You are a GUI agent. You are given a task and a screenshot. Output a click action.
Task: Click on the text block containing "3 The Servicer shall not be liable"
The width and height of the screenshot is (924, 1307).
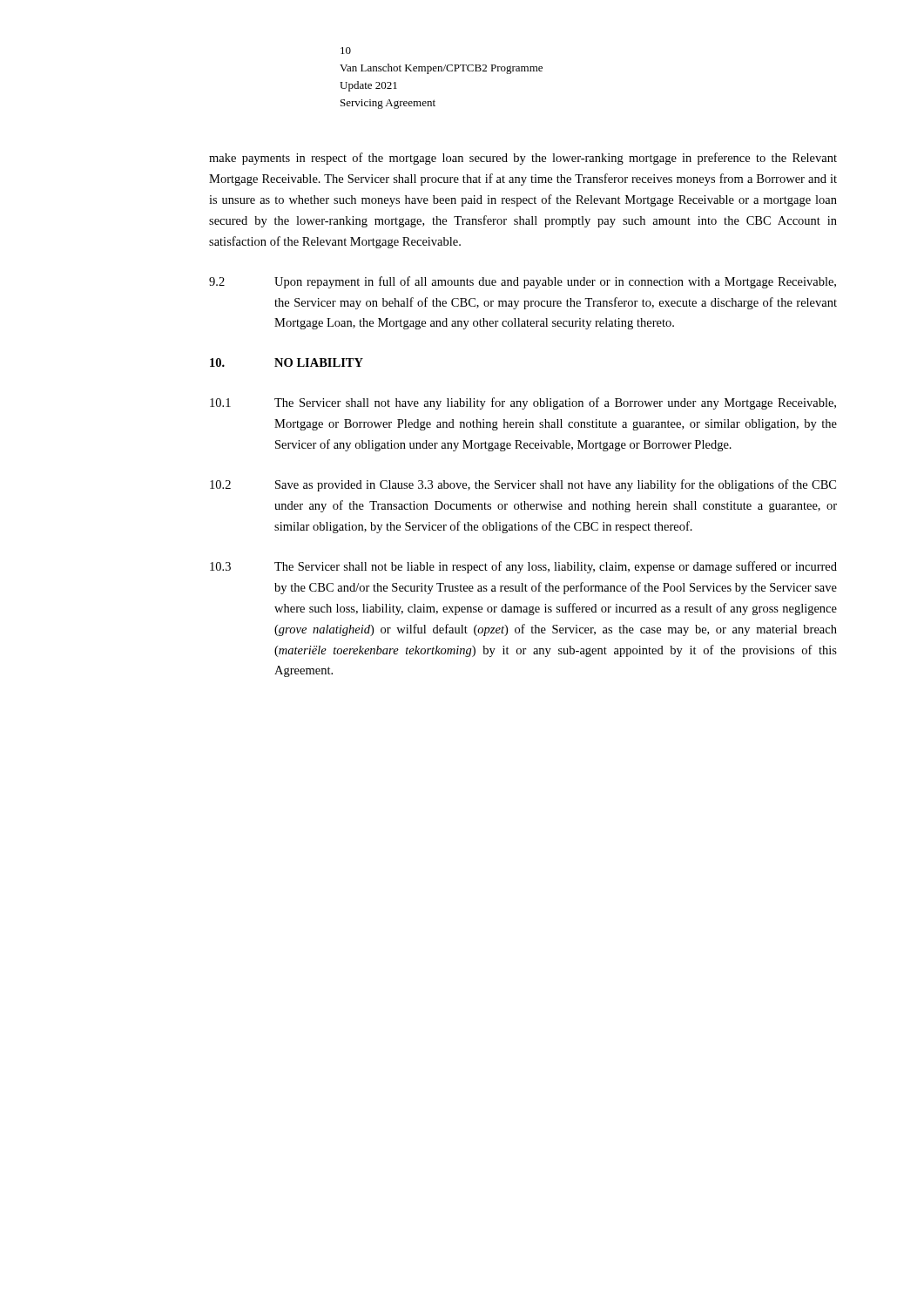[x=523, y=619]
